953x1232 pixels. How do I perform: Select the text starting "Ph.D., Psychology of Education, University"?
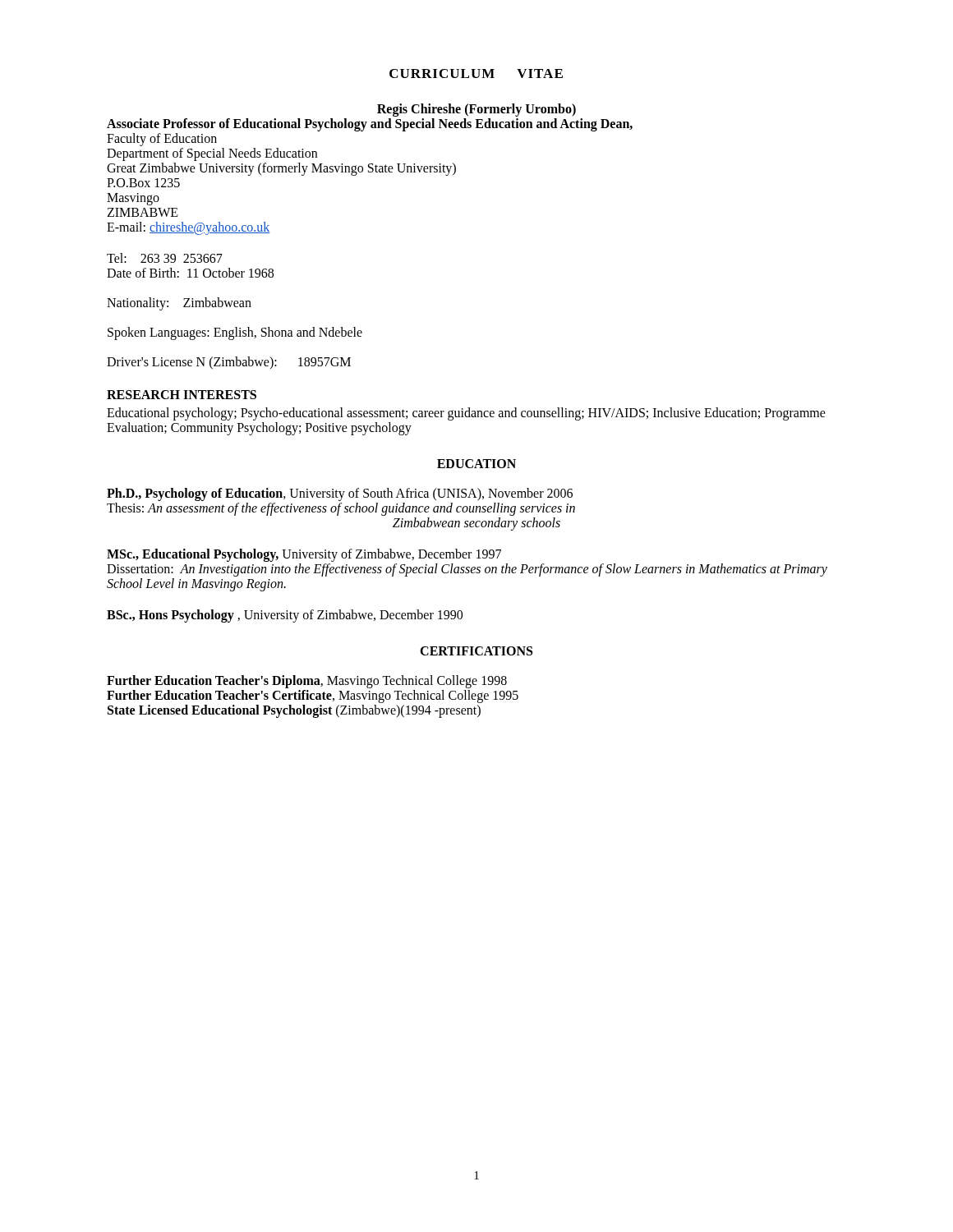coord(476,508)
